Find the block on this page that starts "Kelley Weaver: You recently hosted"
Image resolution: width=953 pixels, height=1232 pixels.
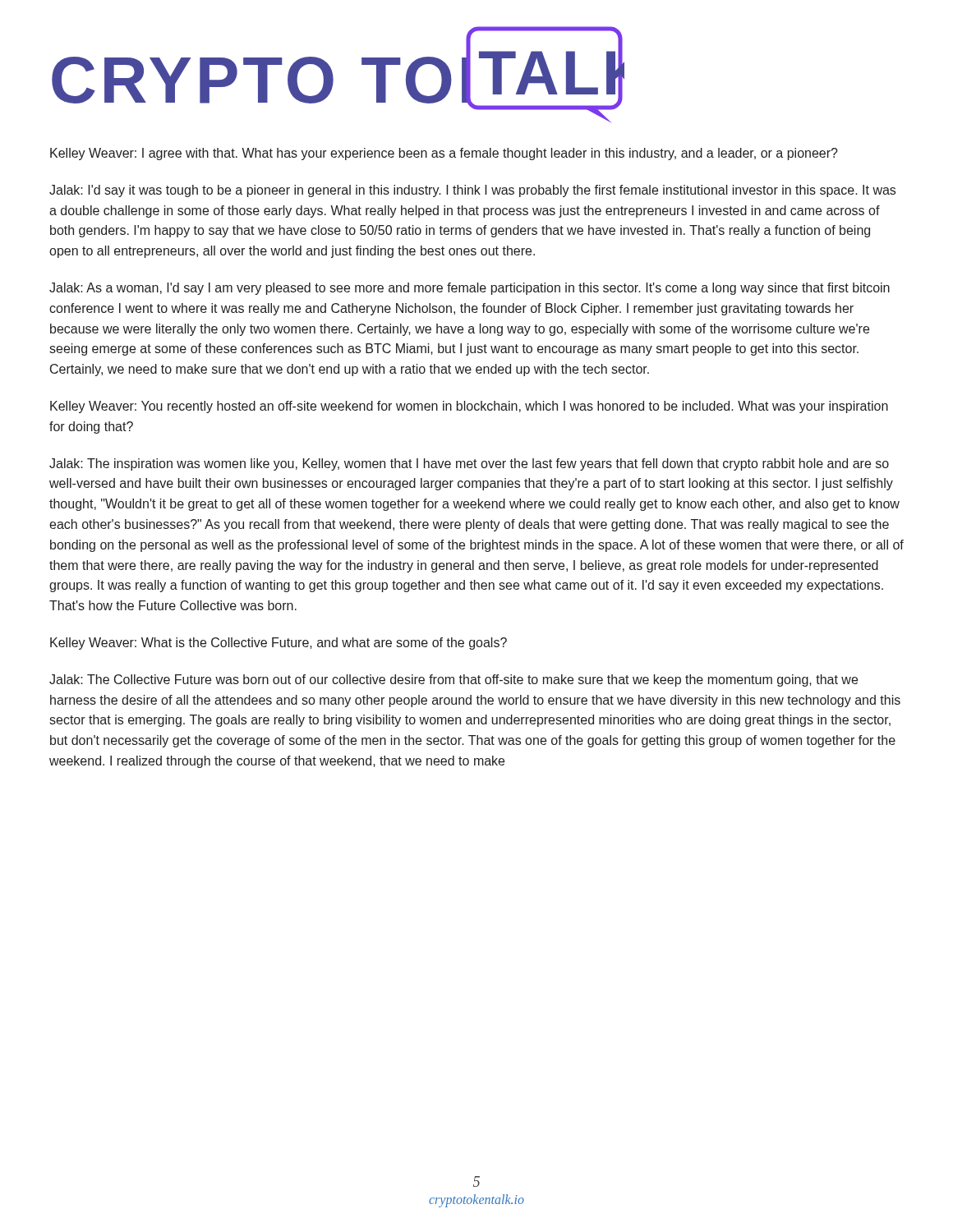point(469,416)
